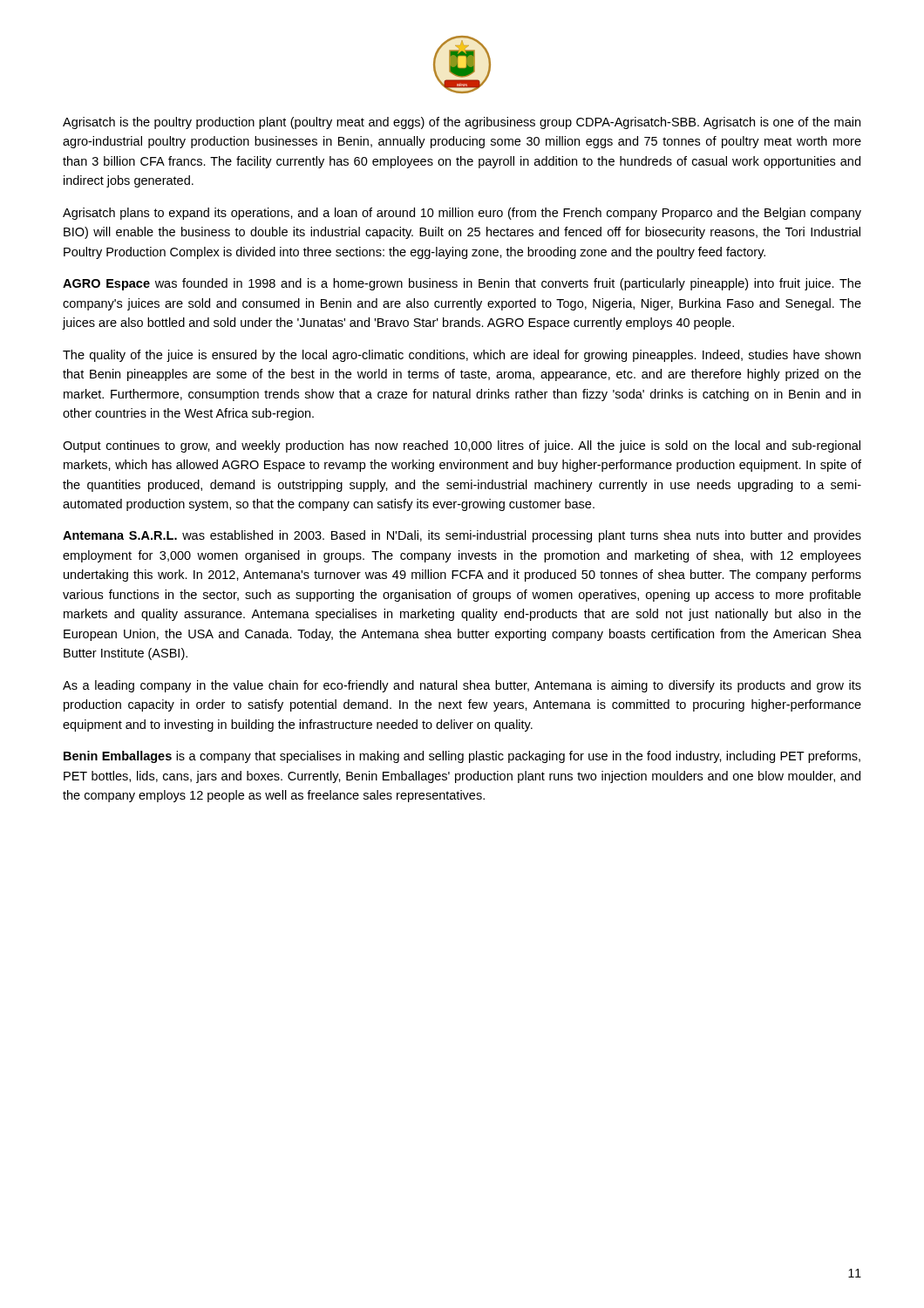Navigate to the block starting "AGRO Espace was founded in 1998 and"
924x1308 pixels.
[462, 303]
